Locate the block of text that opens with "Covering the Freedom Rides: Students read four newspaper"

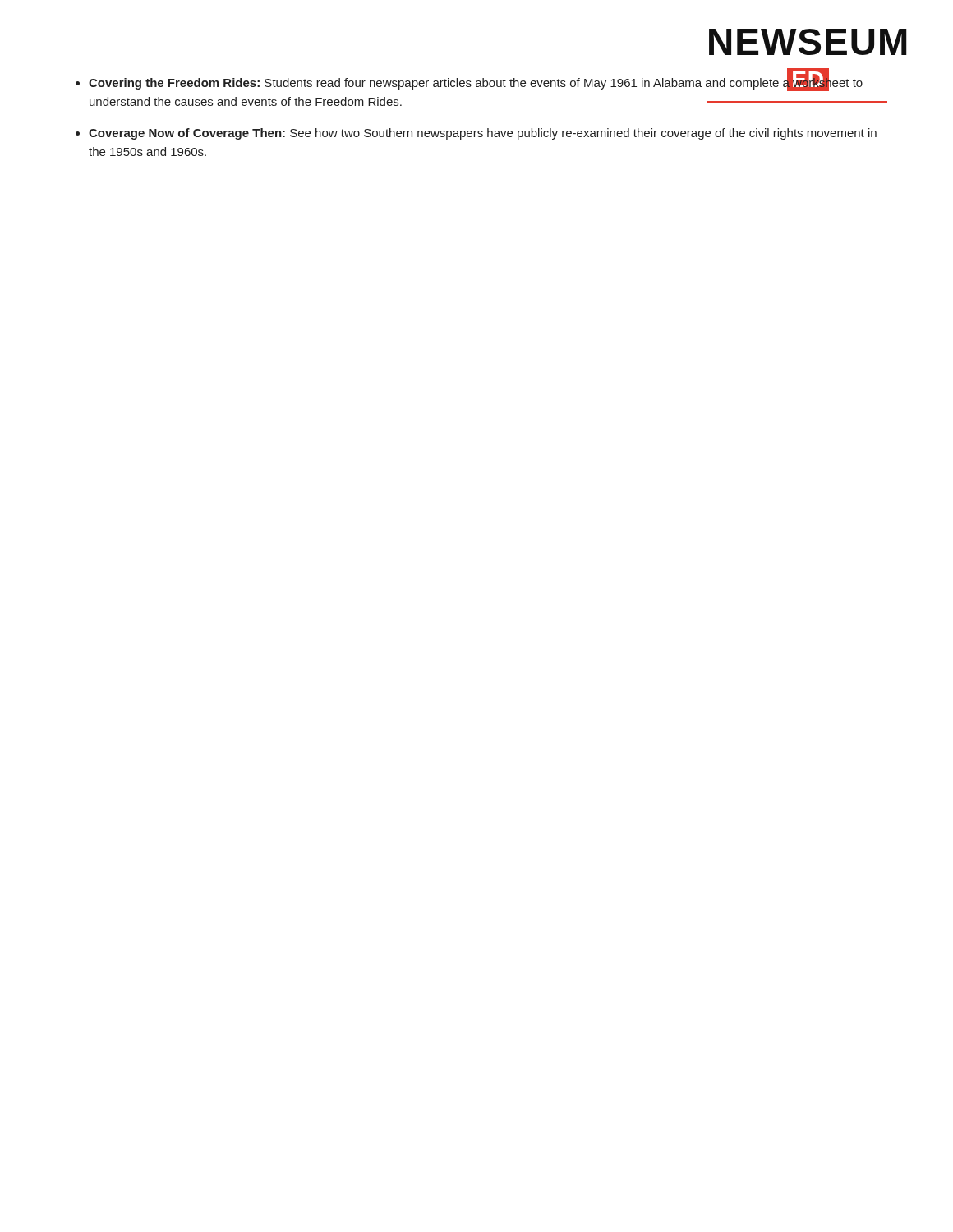(x=476, y=92)
